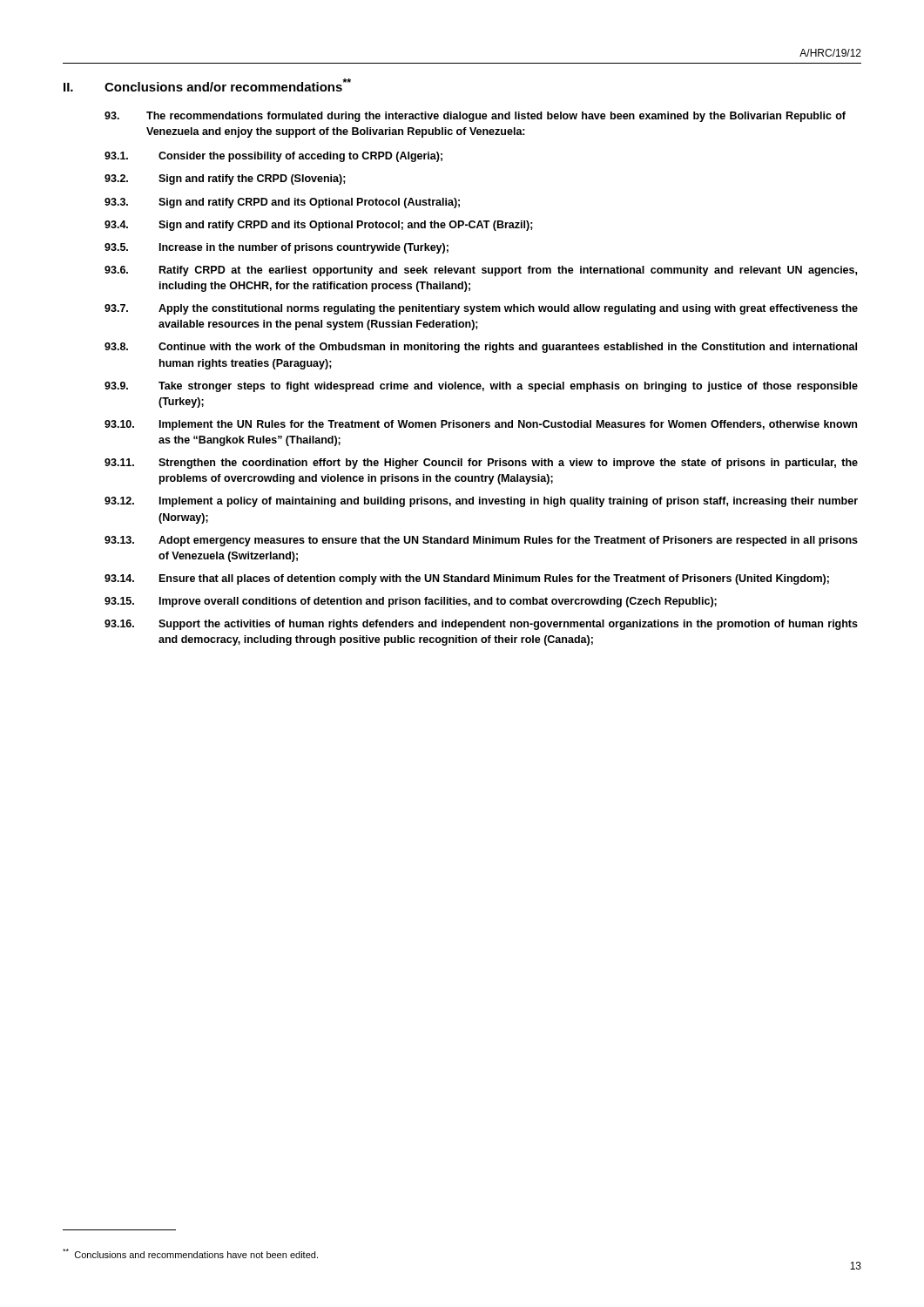Locate the list item that says "93.14.Ensure that all places of detention"

[481, 579]
